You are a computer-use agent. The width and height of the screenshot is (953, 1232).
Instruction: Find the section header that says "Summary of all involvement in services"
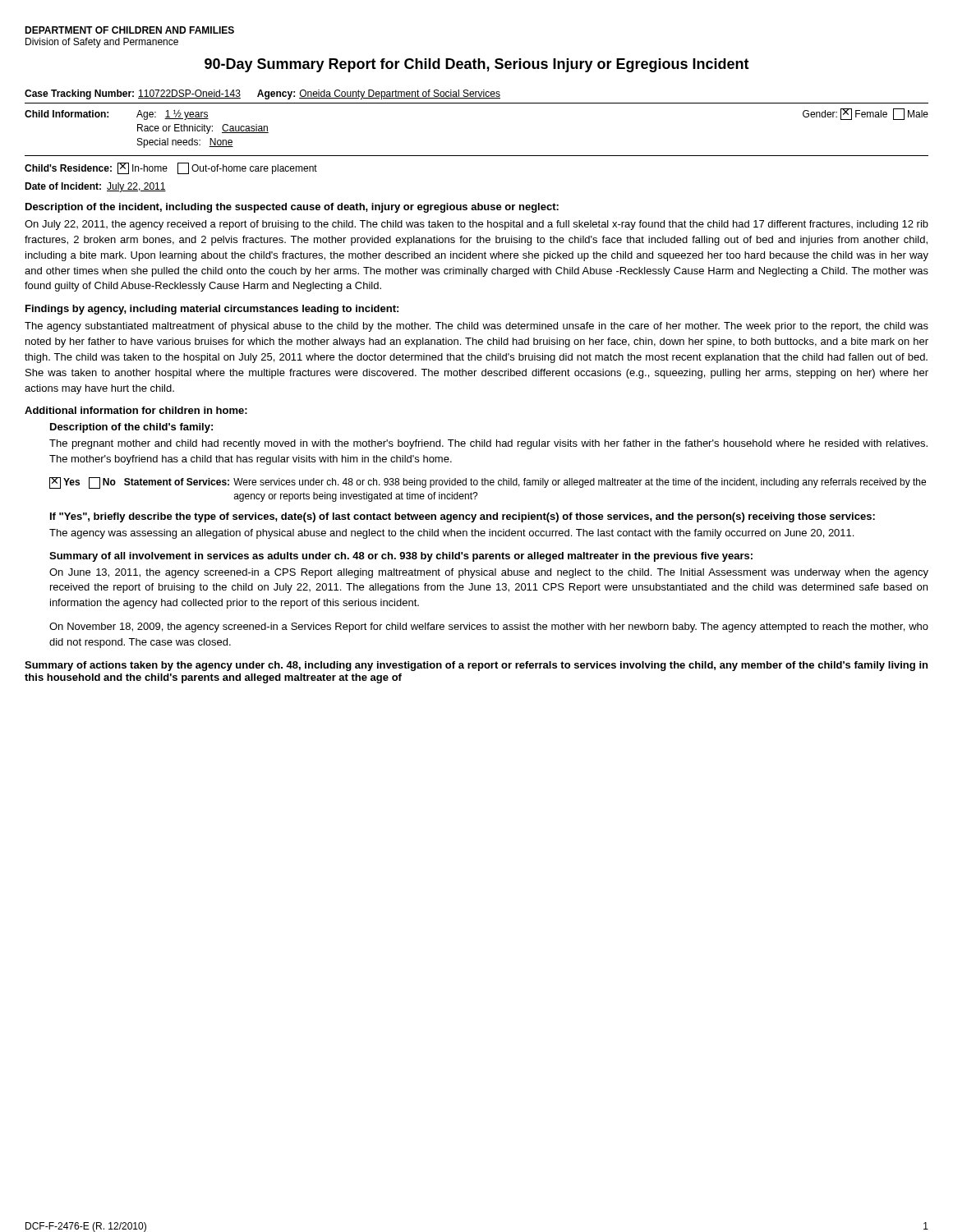[401, 555]
